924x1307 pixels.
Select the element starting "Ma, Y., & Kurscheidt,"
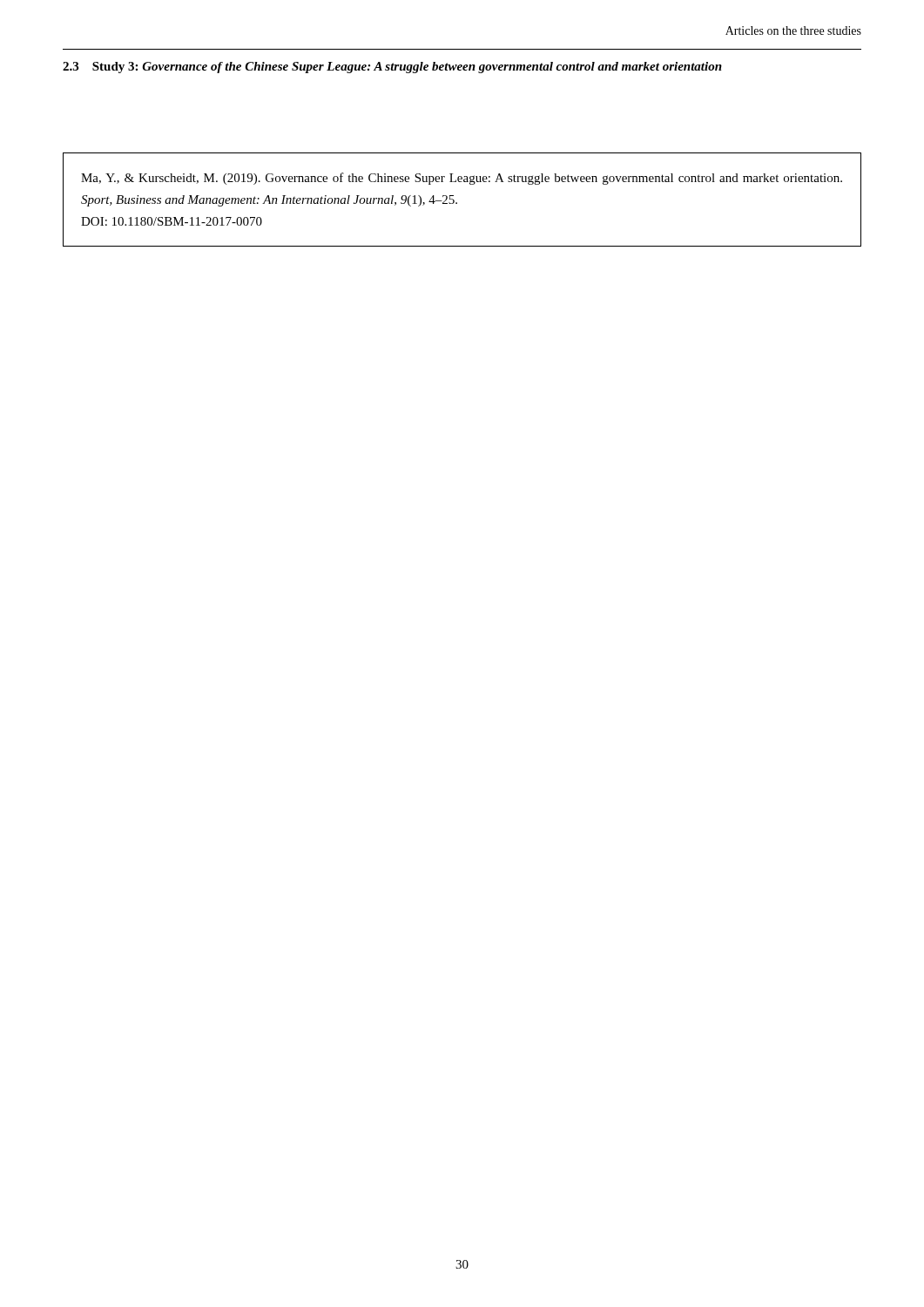pyautogui.click(x=462, y=200)
